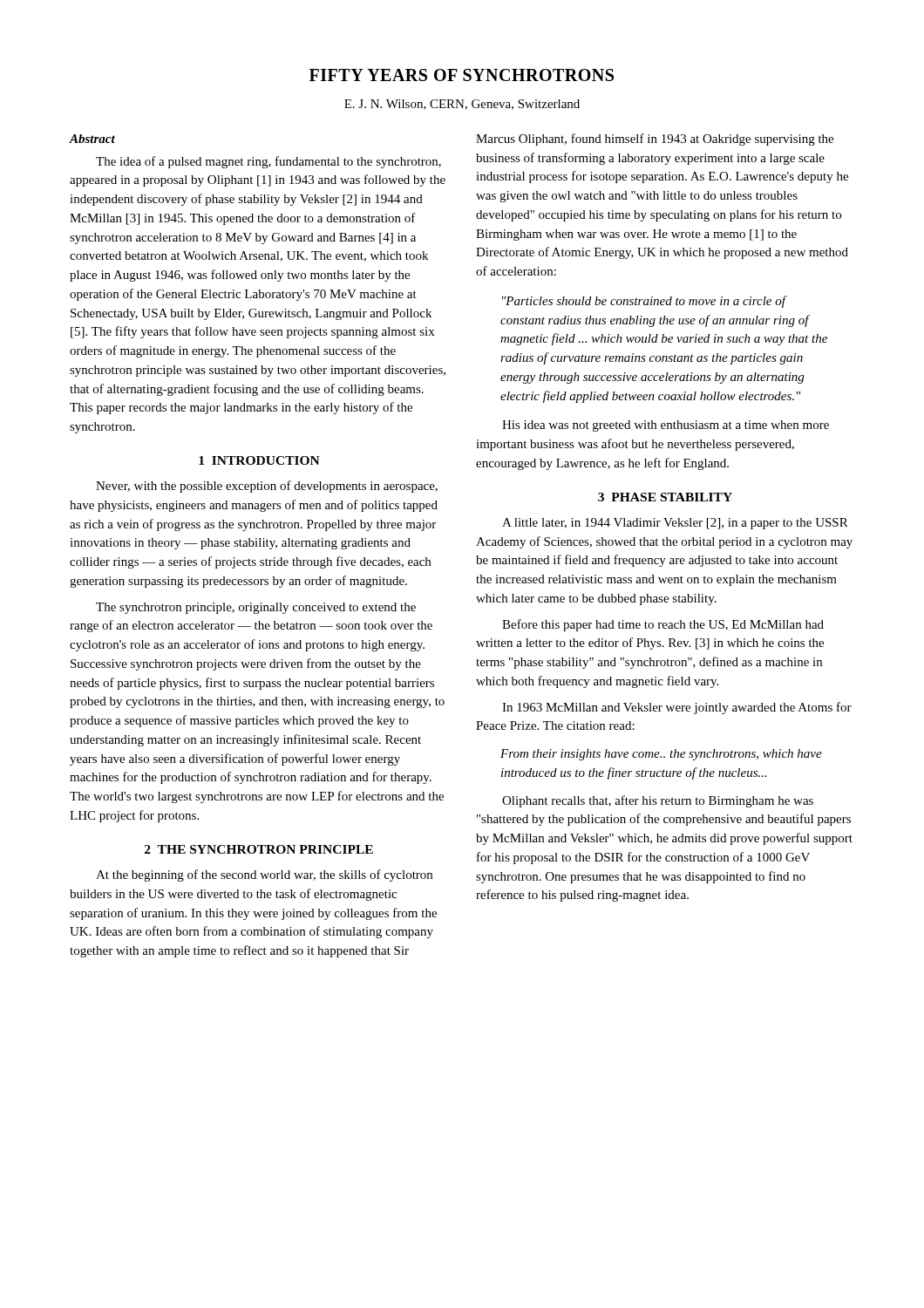The image size is (924, 1308).
Task: Navigate to the text block starting "3 PHASE STABILITY"
Action: 665,496
